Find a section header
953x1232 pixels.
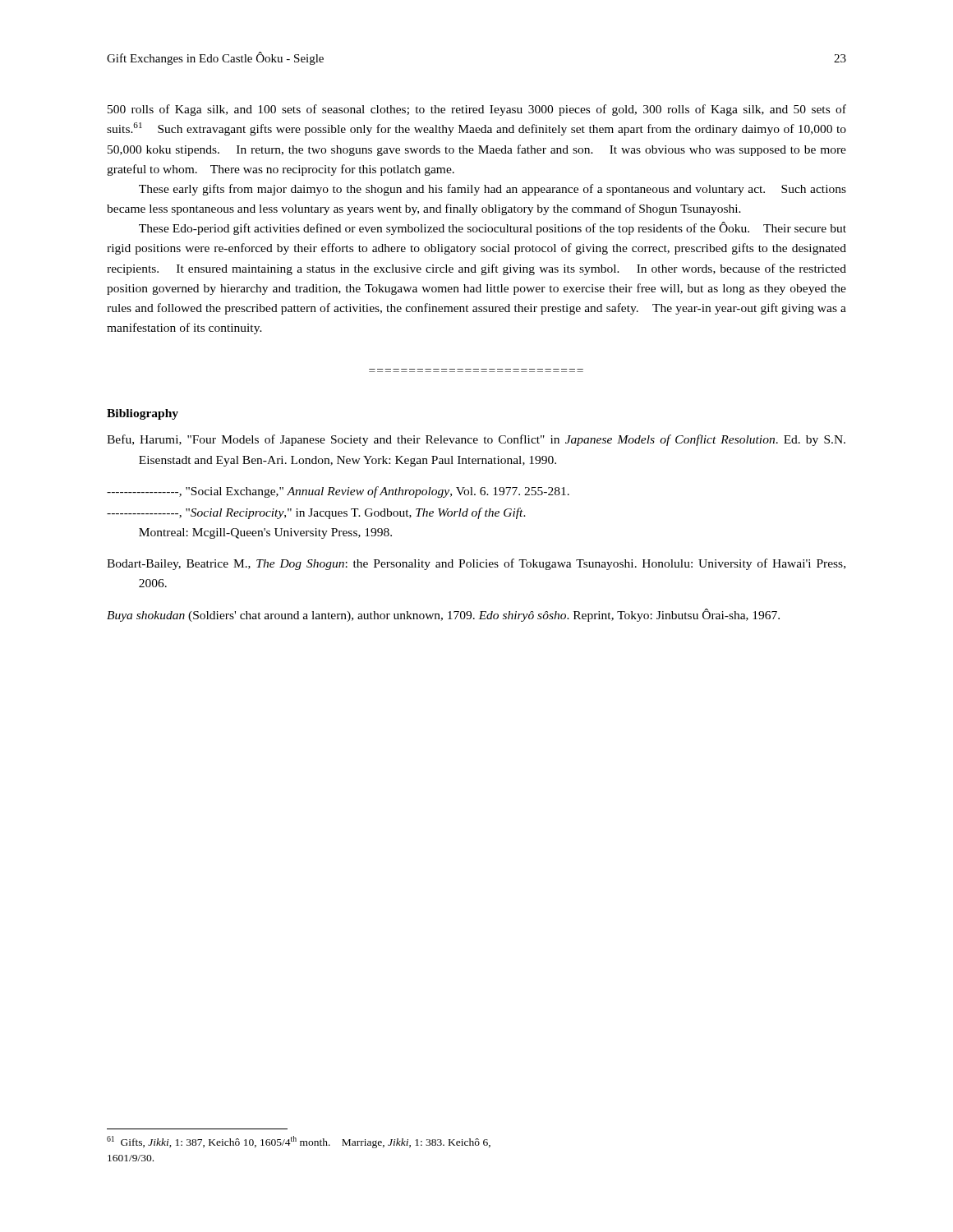pos(143,413)
